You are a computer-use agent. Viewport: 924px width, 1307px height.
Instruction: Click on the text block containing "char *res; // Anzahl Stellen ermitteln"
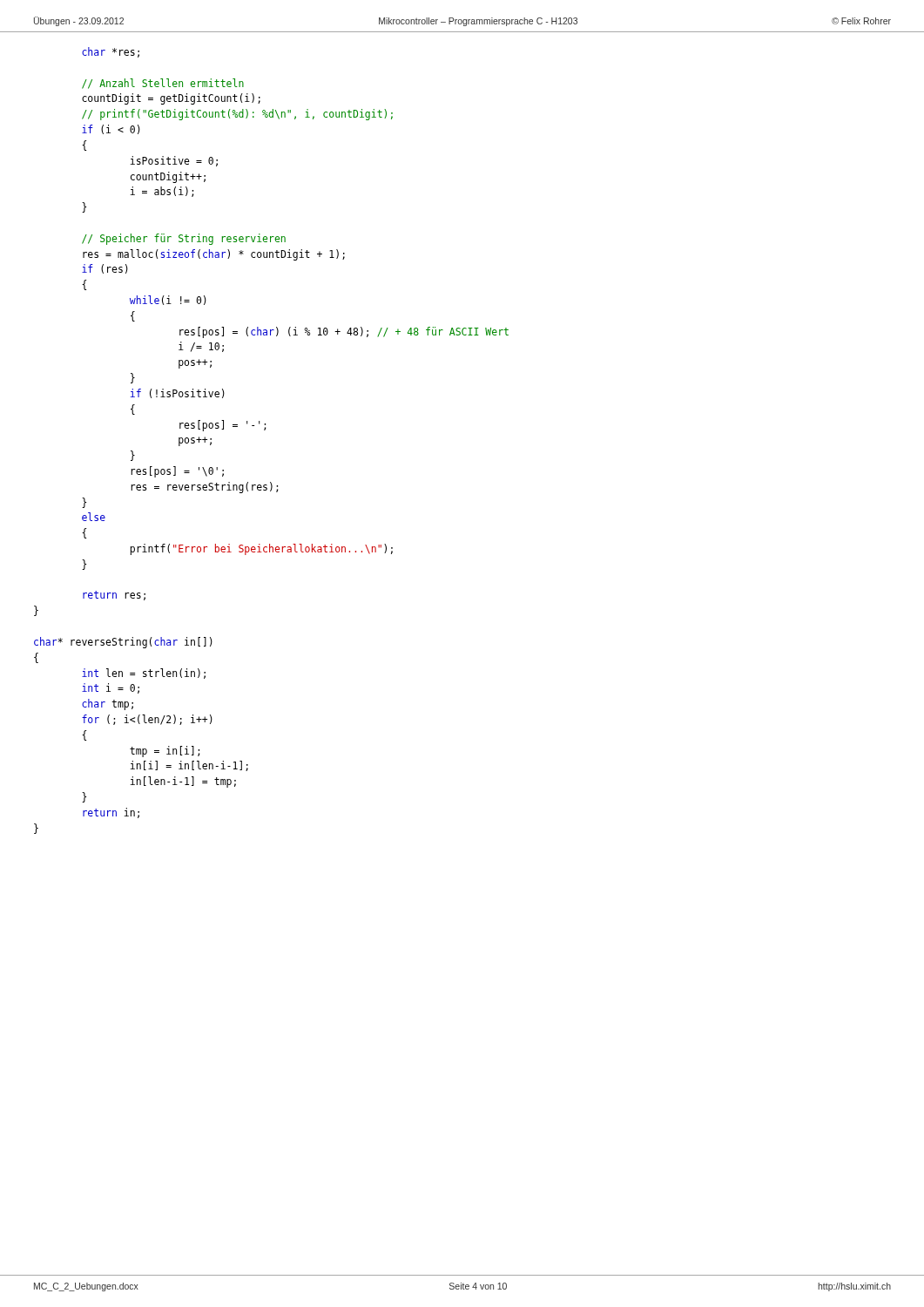[111, 52]
